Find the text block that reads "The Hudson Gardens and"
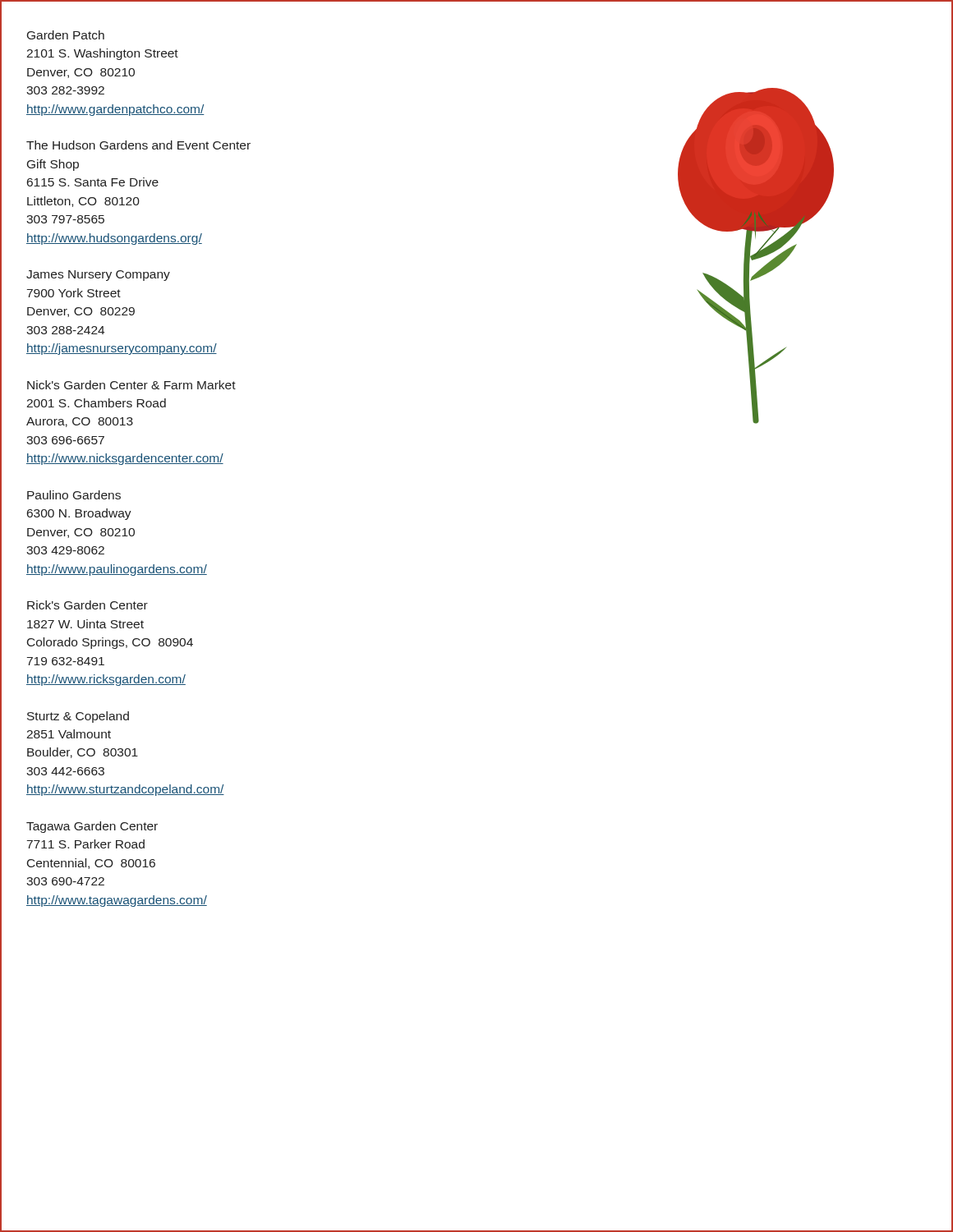Viewport: 953px width, 1232px height. pyautogui.click(x=139, y=191)
